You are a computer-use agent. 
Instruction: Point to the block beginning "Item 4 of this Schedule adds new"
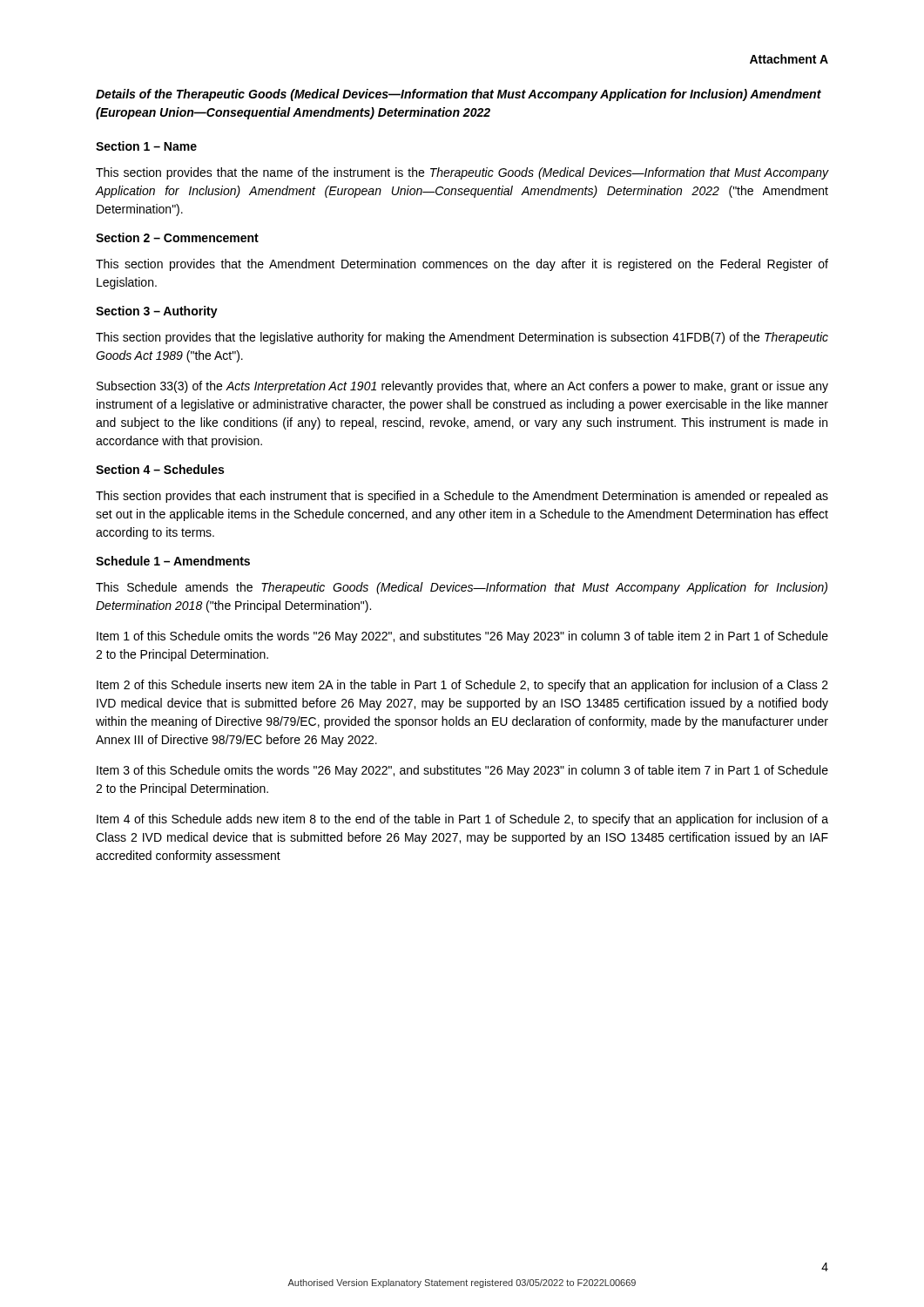tap(462, 837)
